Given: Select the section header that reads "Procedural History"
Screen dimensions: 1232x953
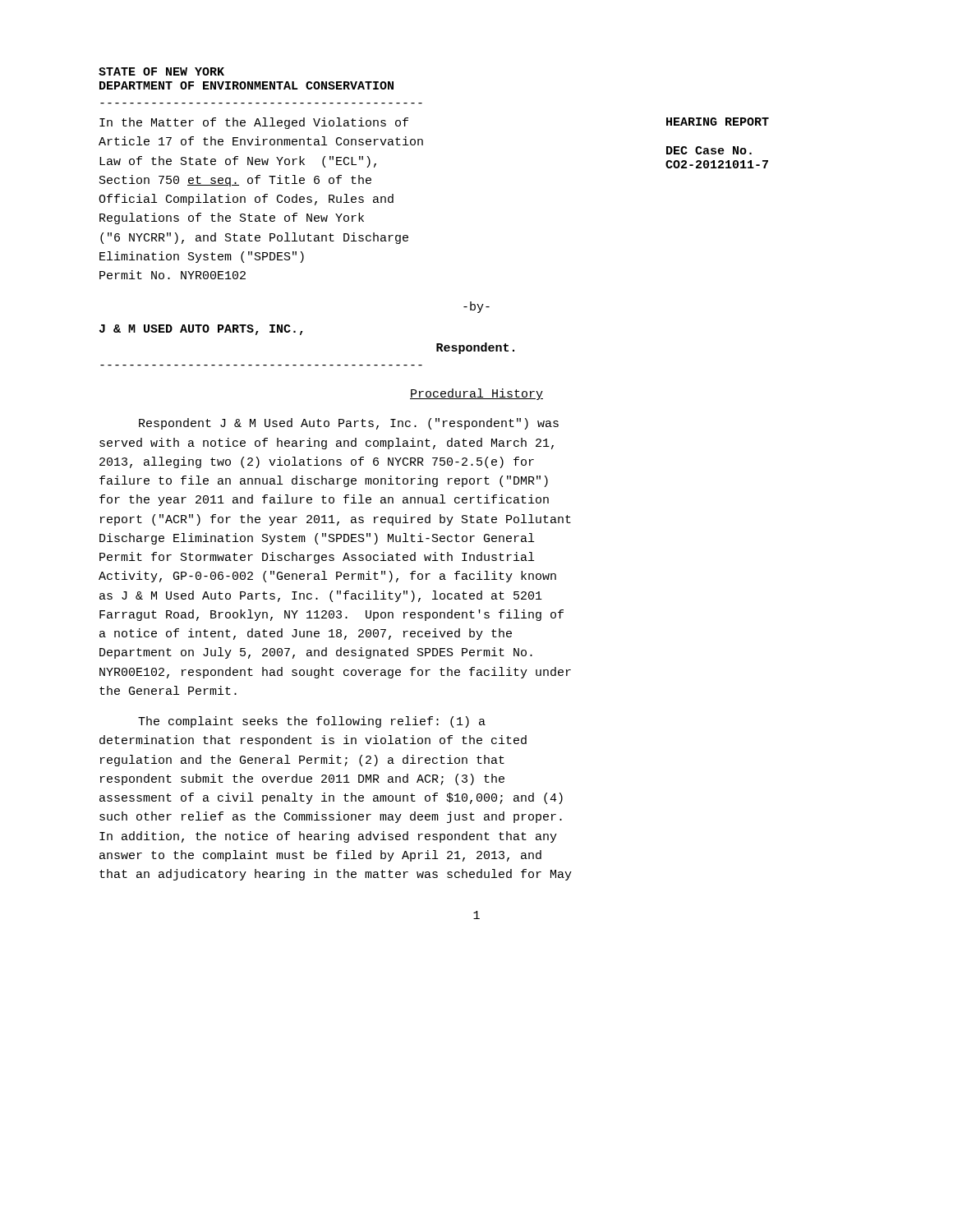Looking at the screenshot, I should 476,395.
